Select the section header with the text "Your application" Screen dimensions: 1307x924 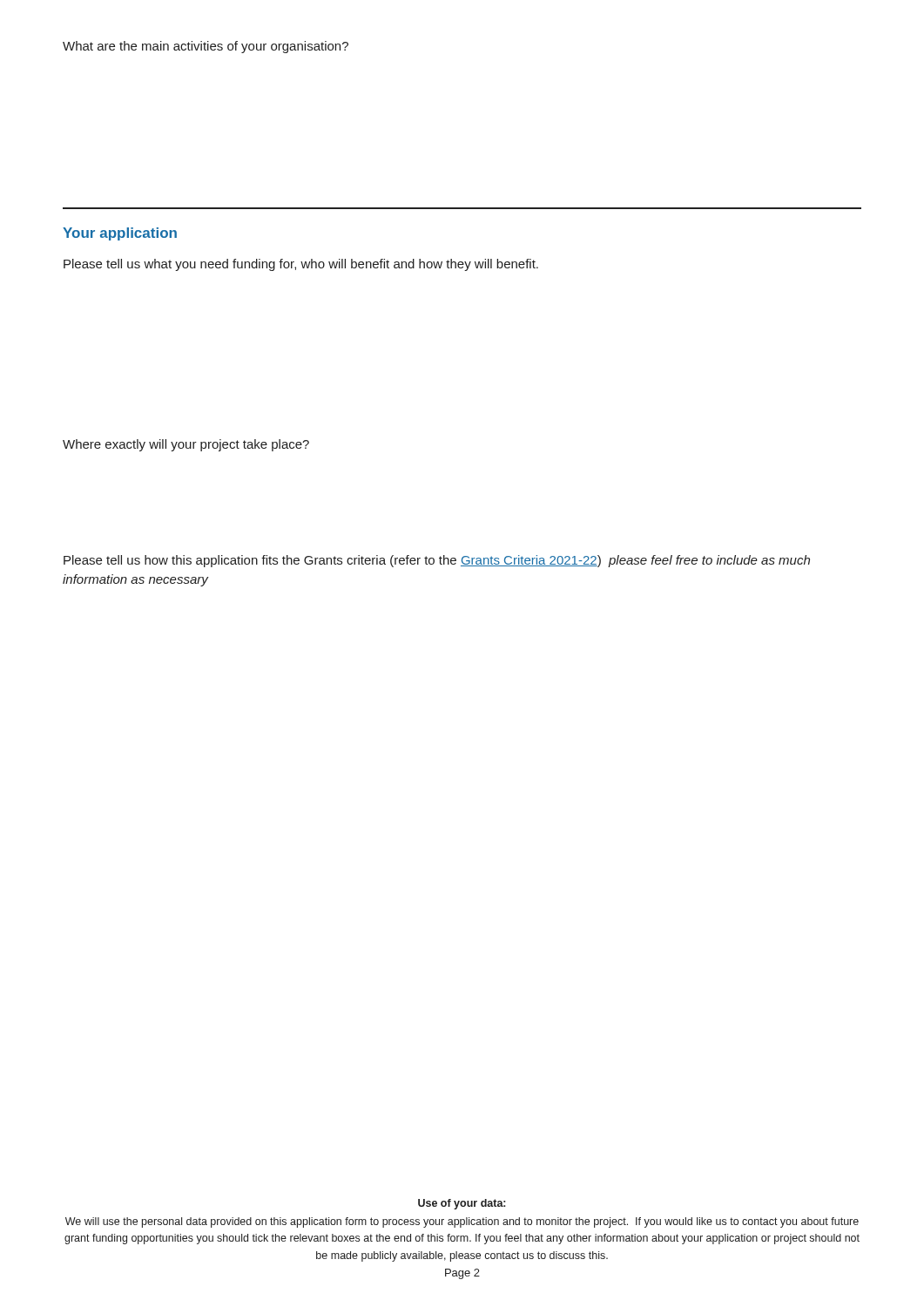(120, 233)
